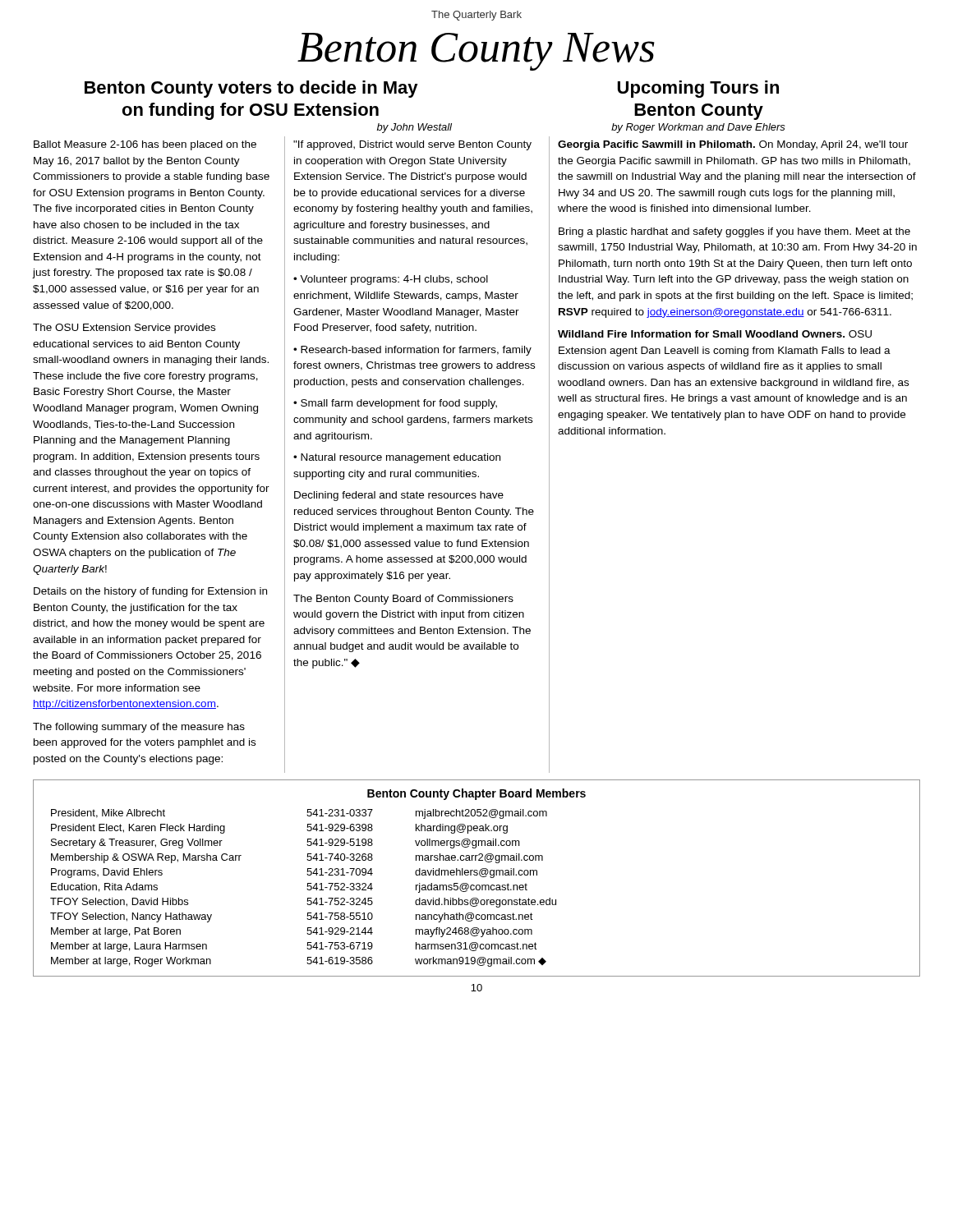Viewport: 953px width, 1232px height.
Task: Click the passage that begins "Research-based information for farmers, family"
Action: [x=414, y=365]
